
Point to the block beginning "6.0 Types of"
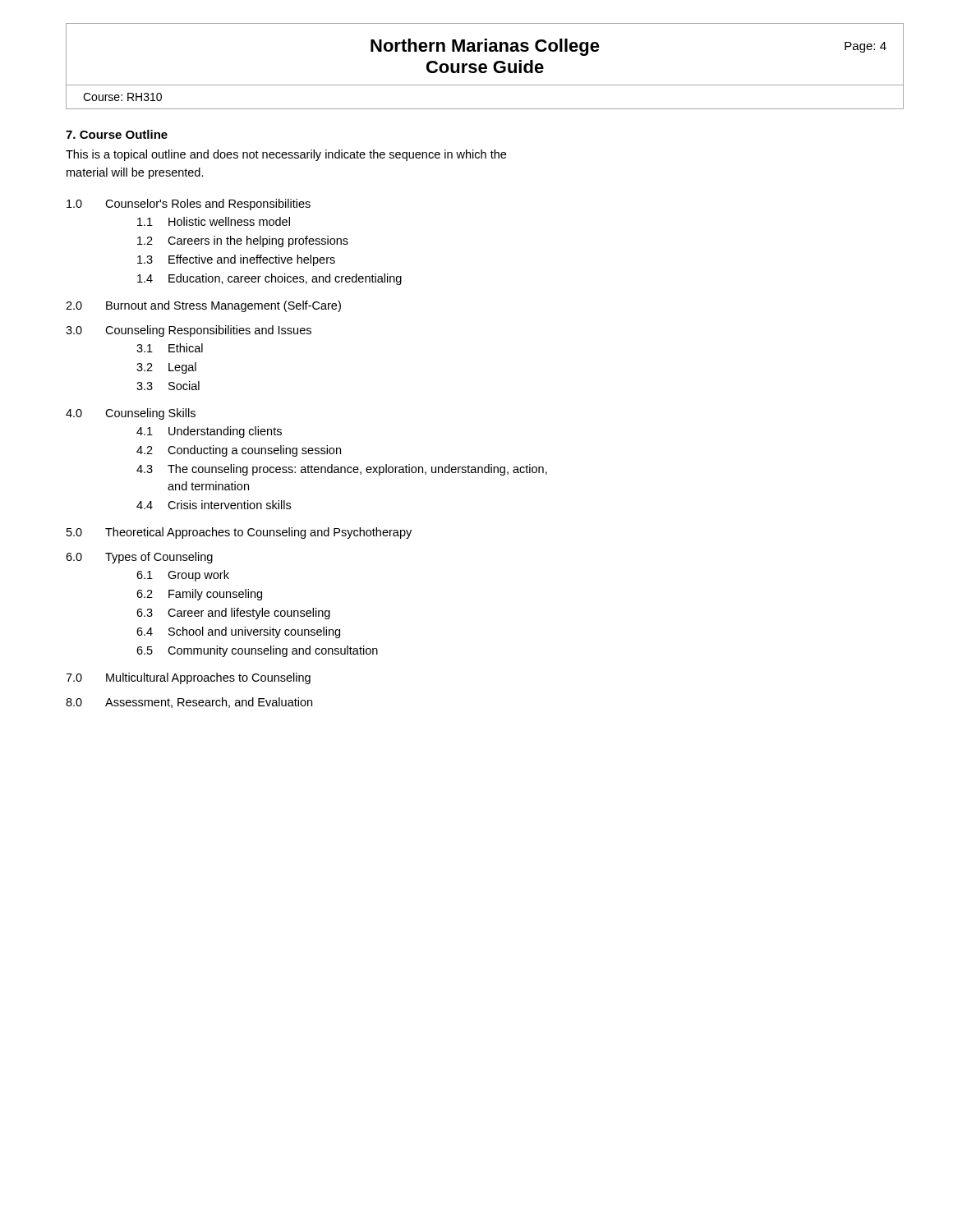point(139,557)
